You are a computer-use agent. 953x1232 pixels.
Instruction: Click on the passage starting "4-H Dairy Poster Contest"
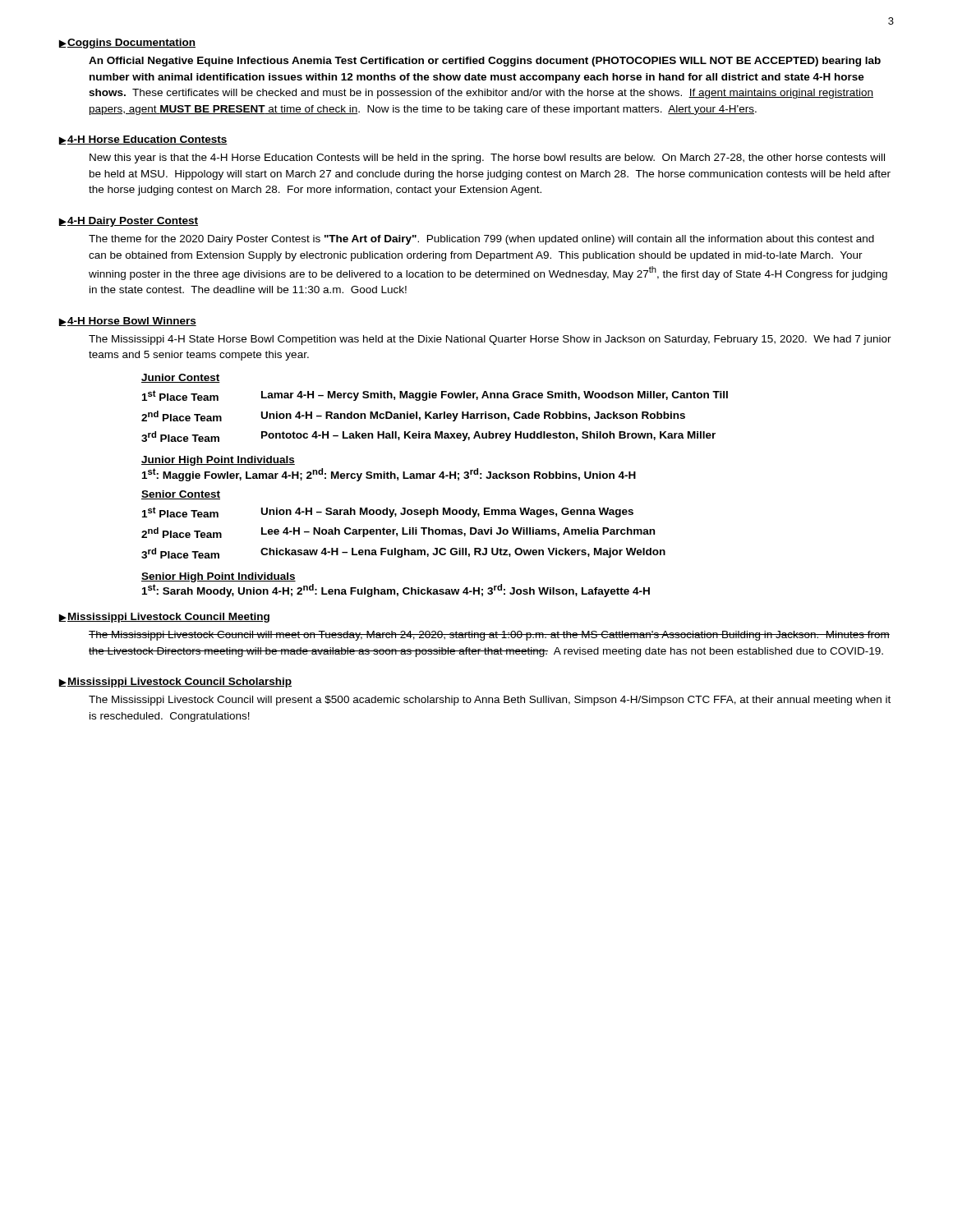133,221
